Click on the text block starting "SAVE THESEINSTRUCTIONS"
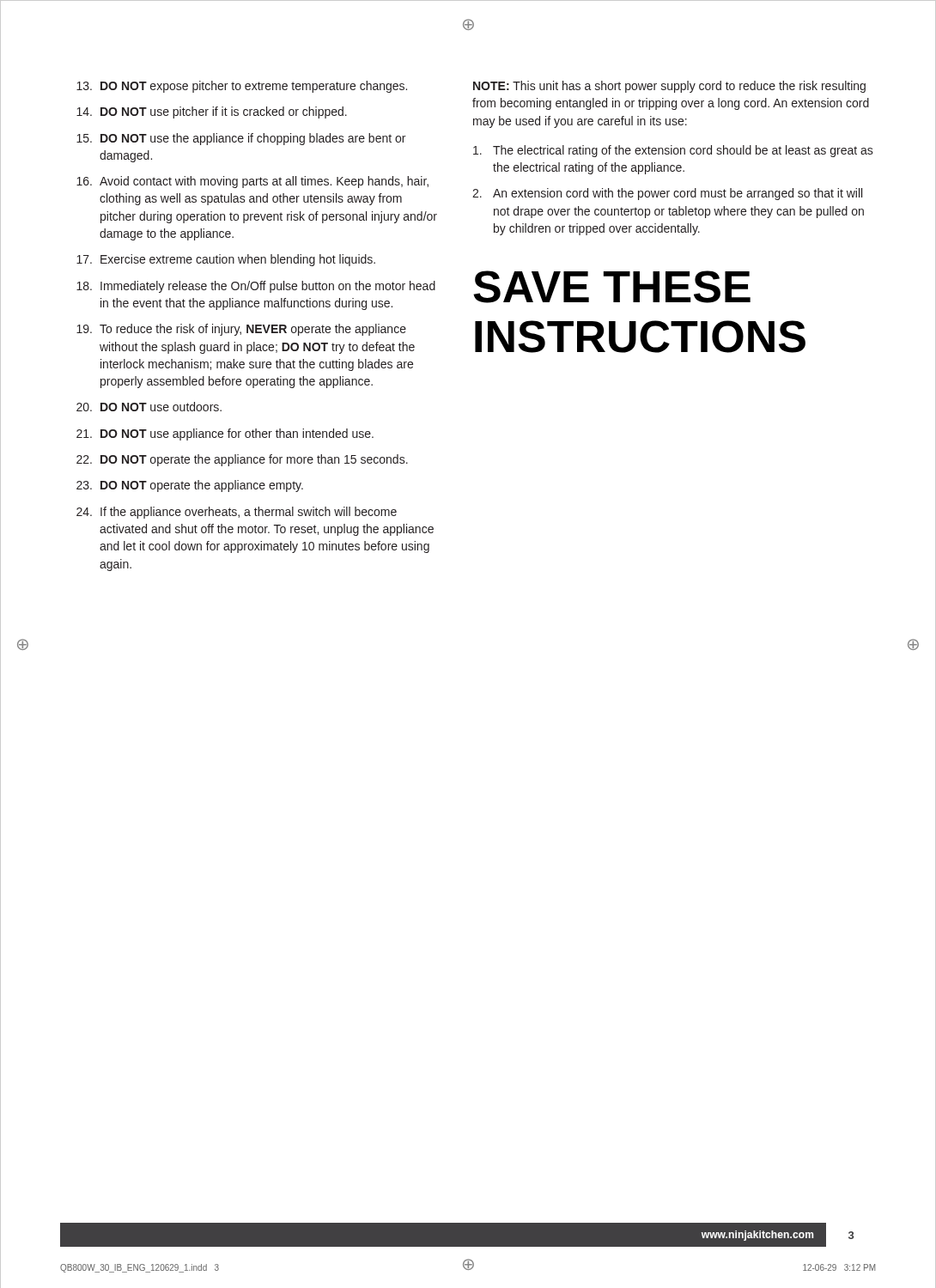The image size is (936, 1288). [640, 312]
